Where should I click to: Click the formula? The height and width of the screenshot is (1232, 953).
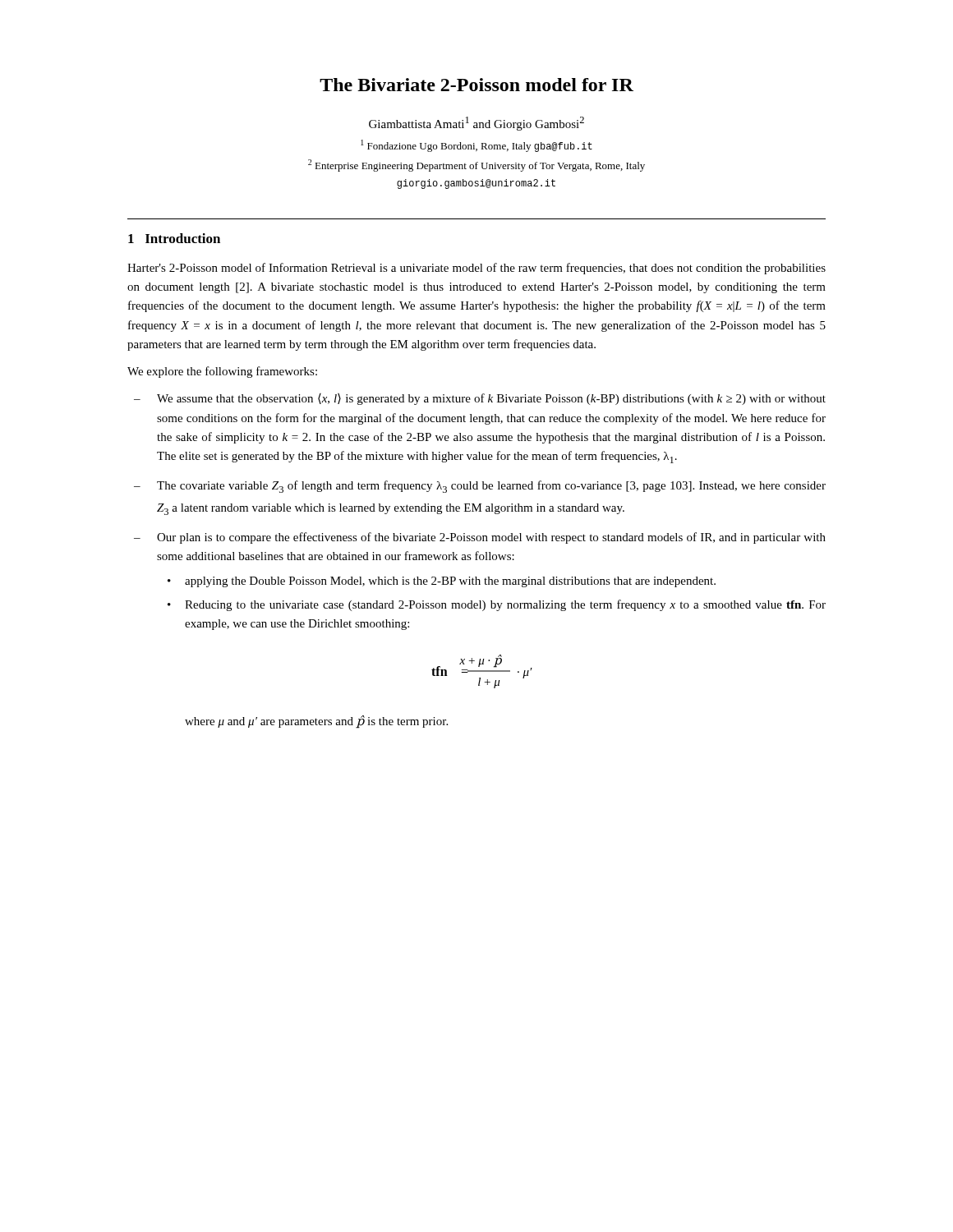(x=505, y=672)
